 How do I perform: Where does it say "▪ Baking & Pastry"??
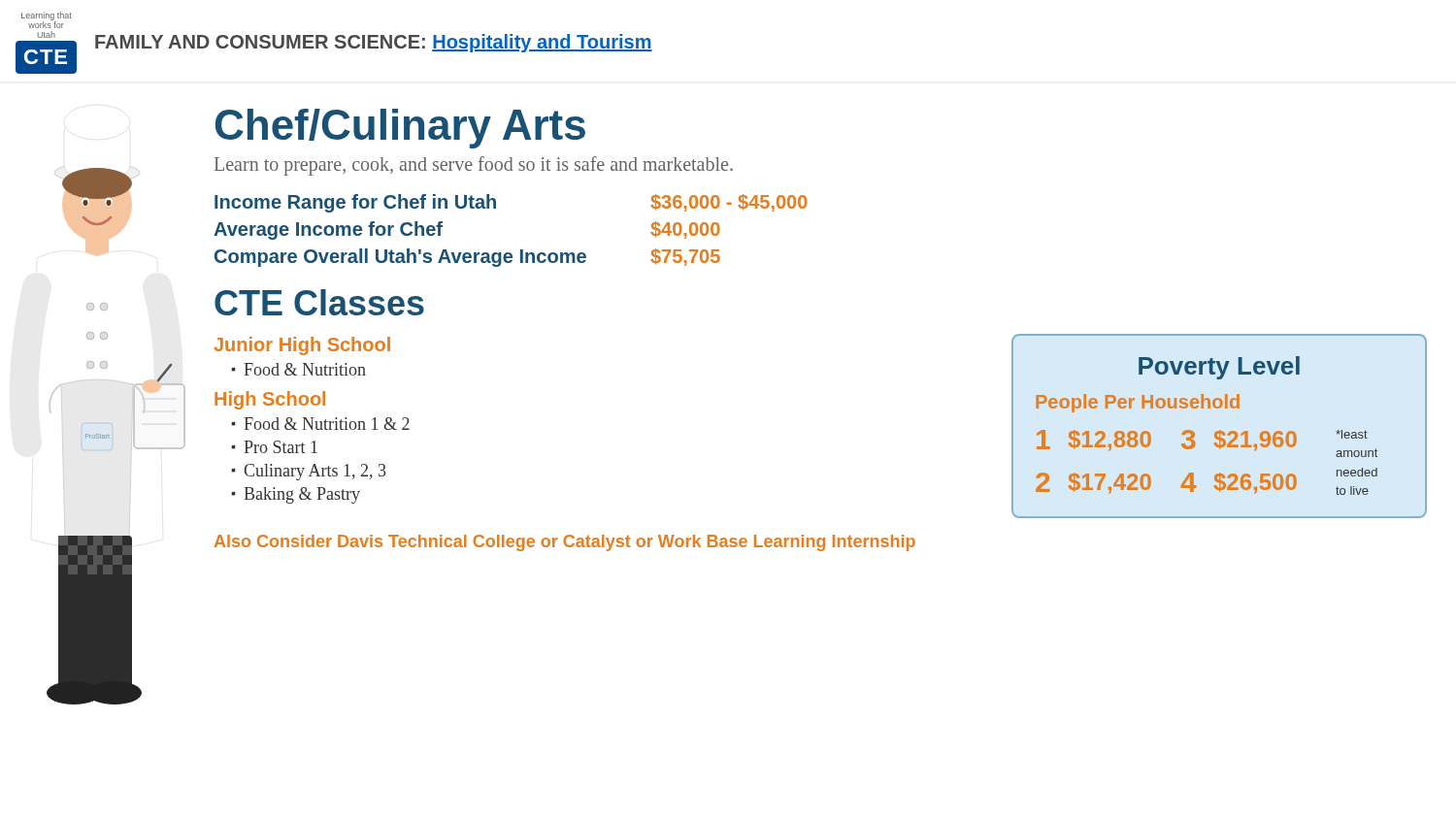[296, 494]
